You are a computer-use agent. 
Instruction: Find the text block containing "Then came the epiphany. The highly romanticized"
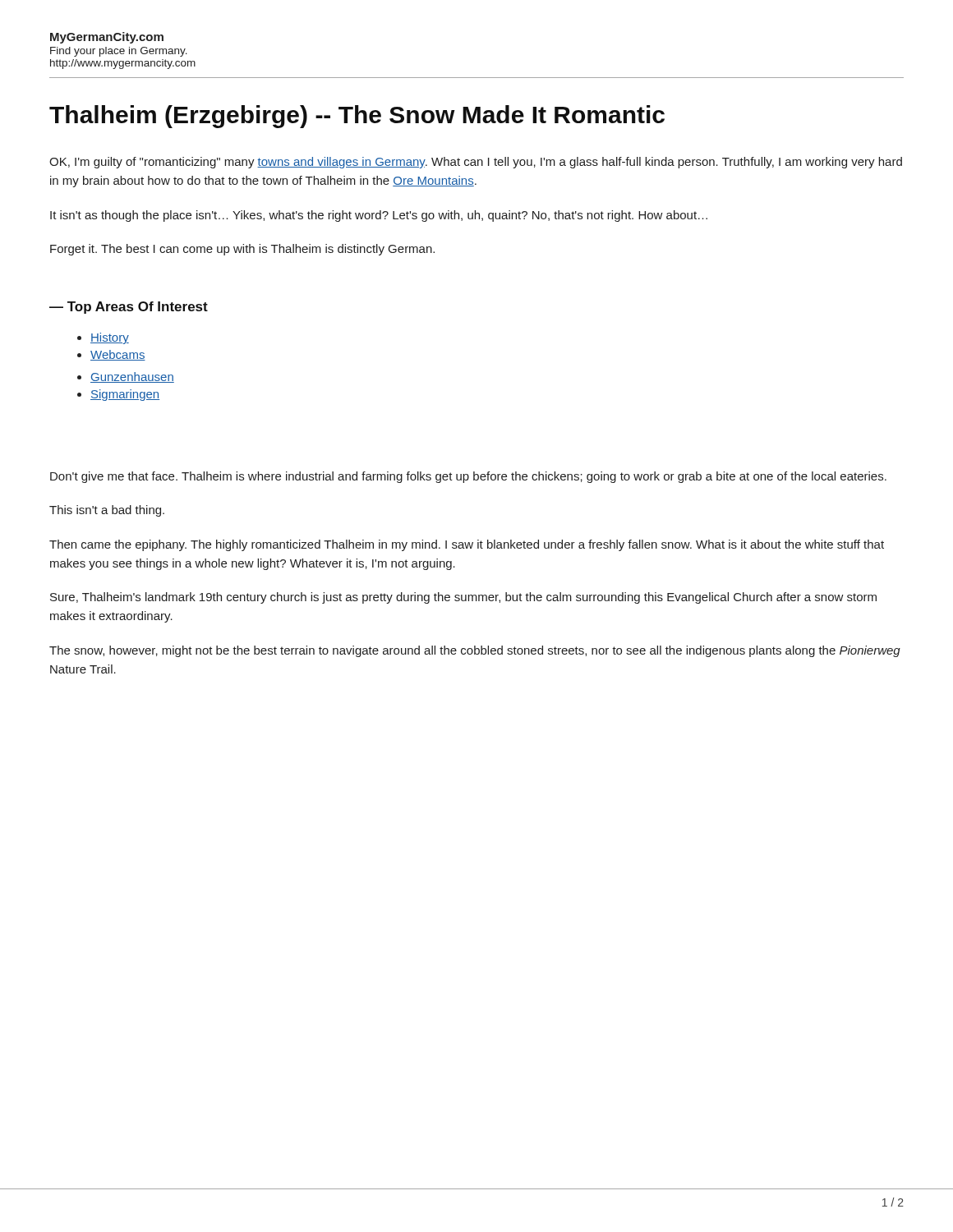(467, 553)
